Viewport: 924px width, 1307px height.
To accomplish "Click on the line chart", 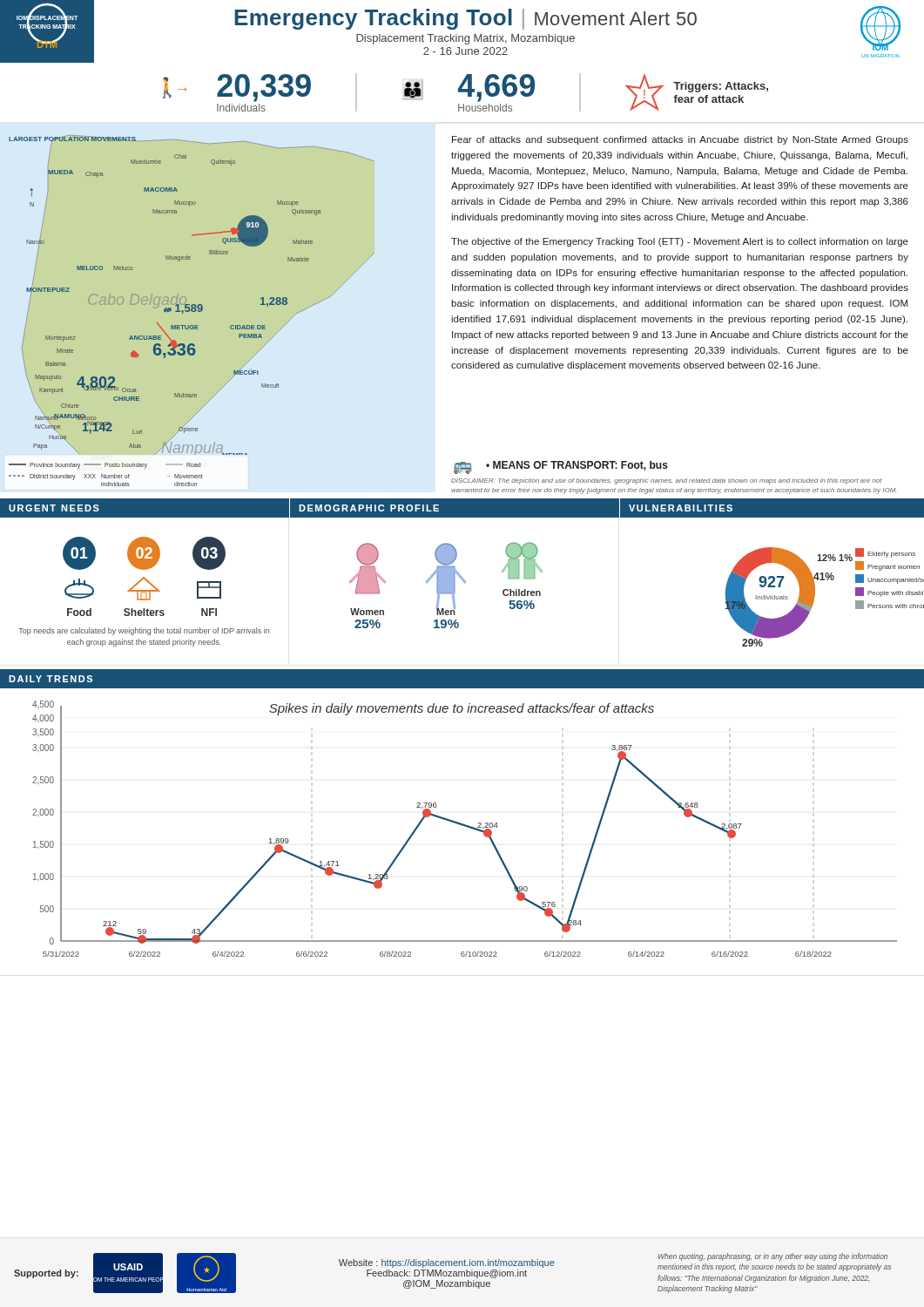I will [462, 832].
